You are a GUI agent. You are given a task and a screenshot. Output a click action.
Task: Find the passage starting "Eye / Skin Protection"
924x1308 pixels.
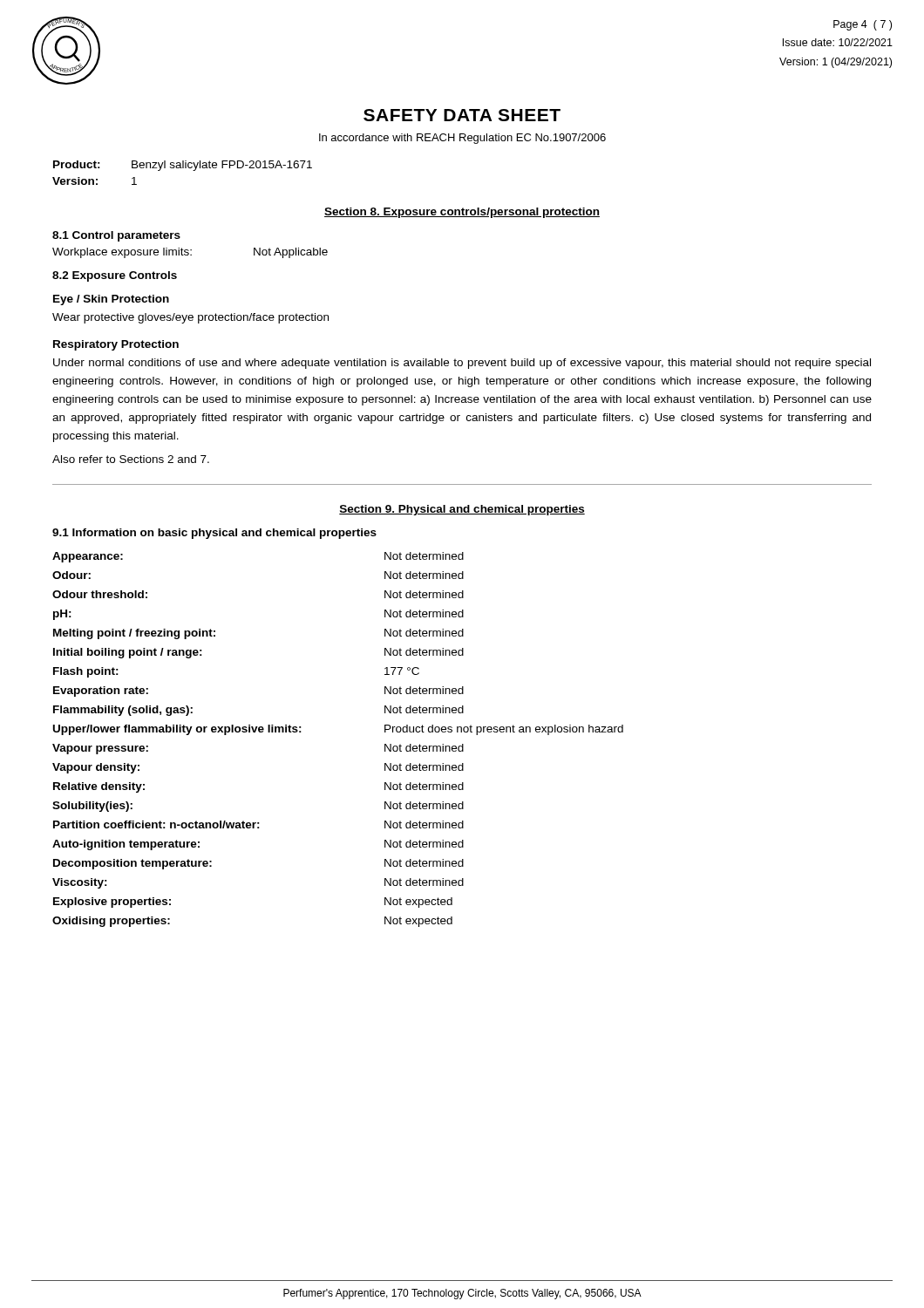tap(111, 299)
